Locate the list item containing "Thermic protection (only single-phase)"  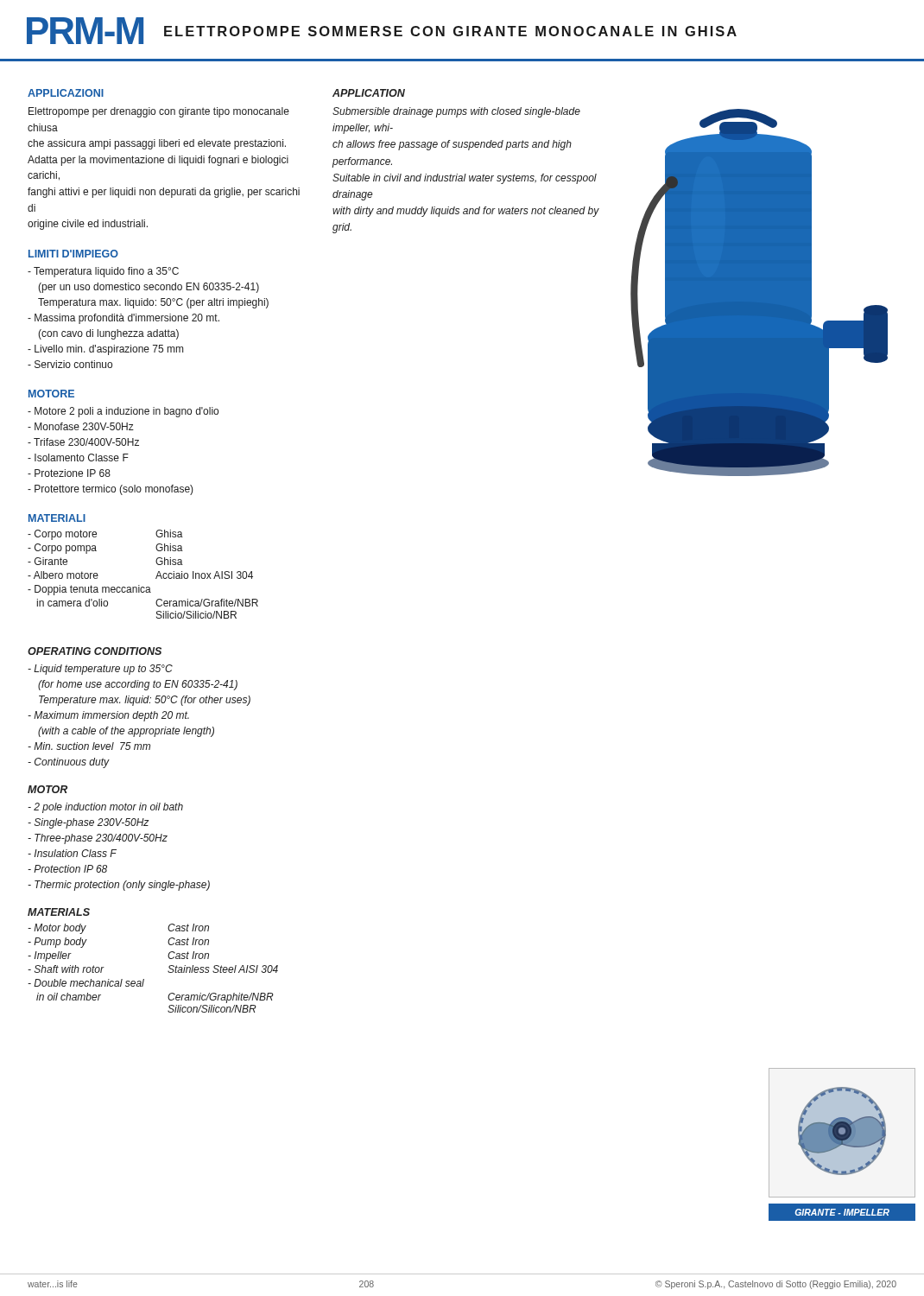pyautogui.click(x=119, y=885)
